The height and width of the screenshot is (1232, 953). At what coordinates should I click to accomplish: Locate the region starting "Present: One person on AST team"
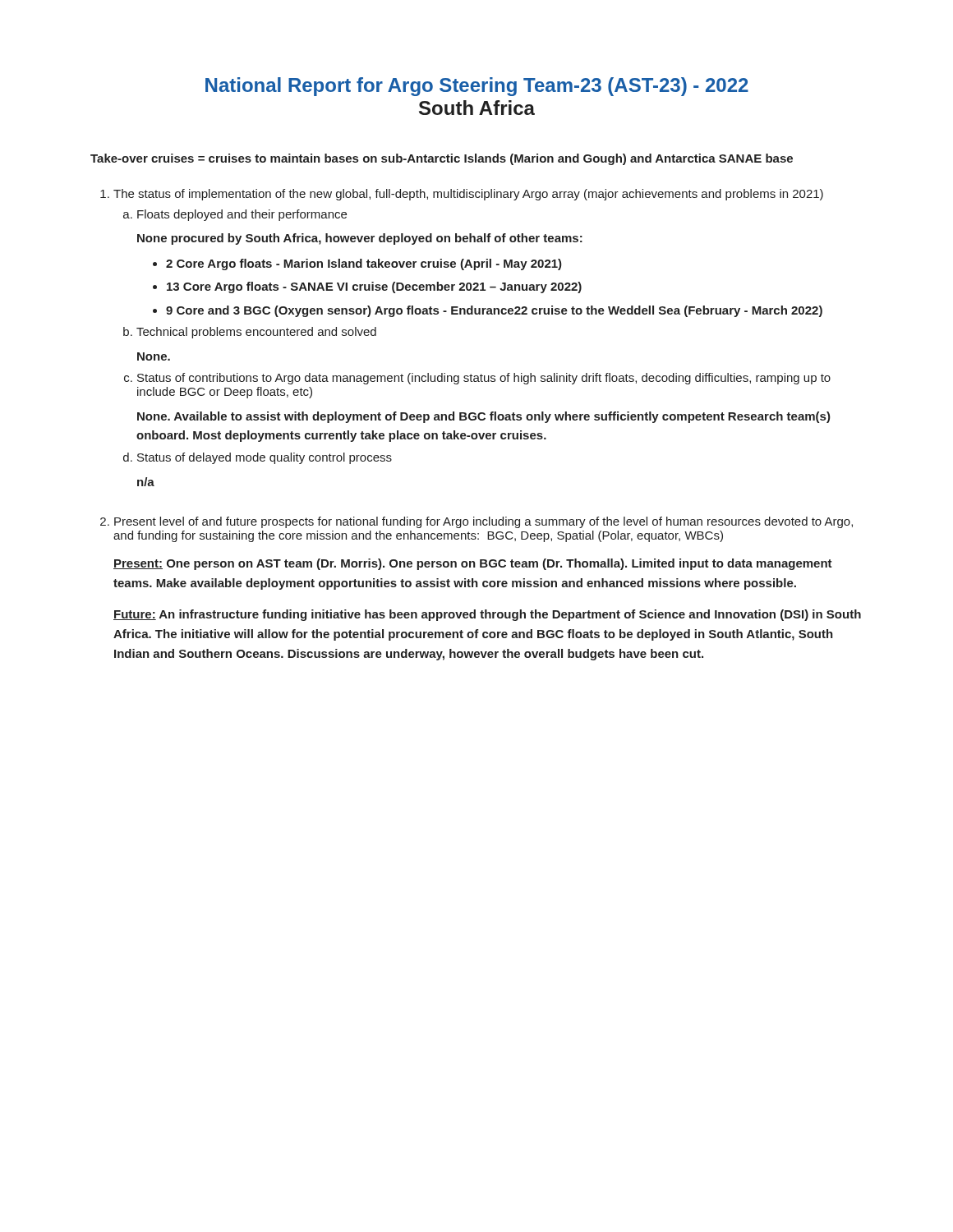click(473, 573)
